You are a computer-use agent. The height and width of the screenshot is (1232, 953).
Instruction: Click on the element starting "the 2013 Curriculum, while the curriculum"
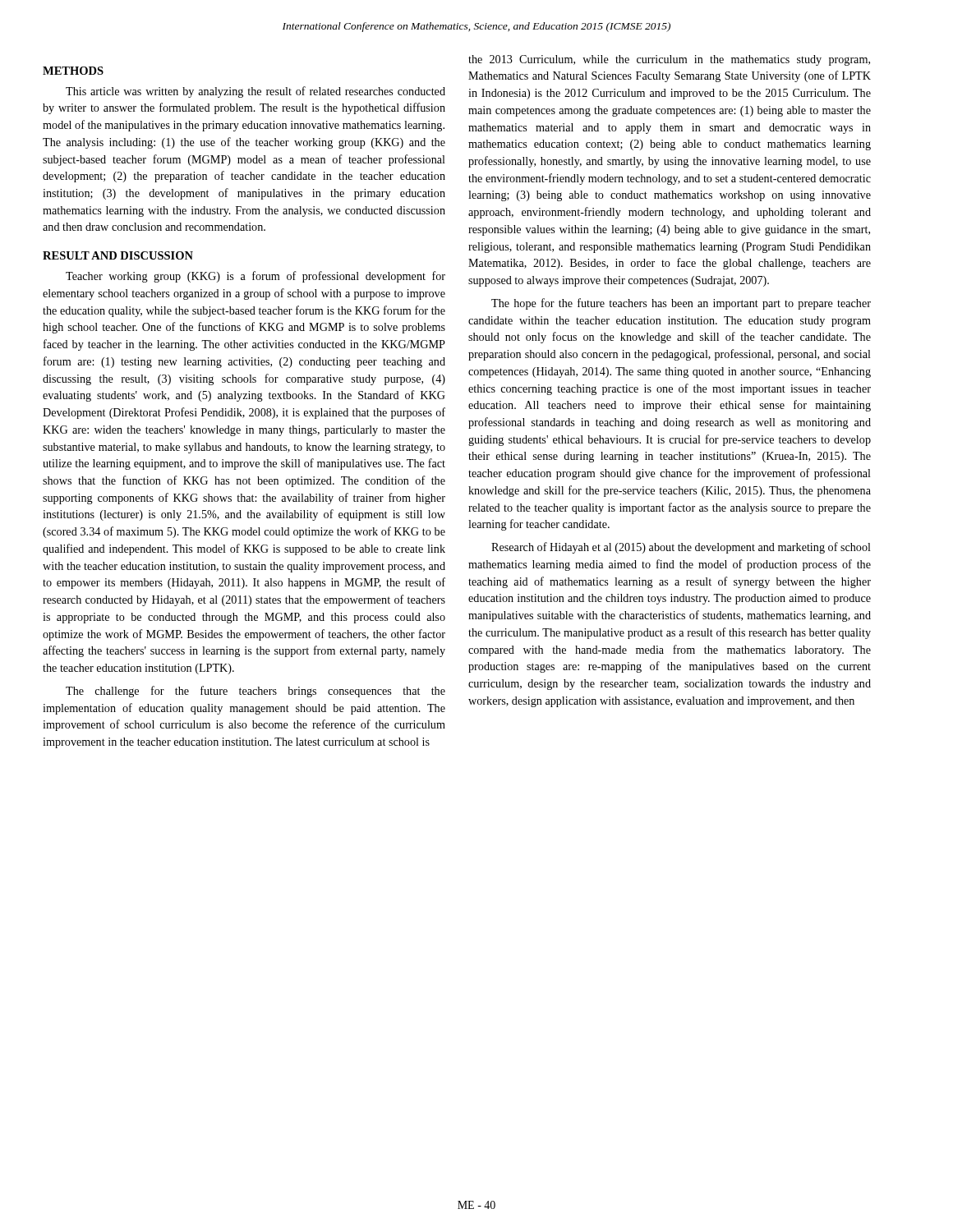coord(670,169)
